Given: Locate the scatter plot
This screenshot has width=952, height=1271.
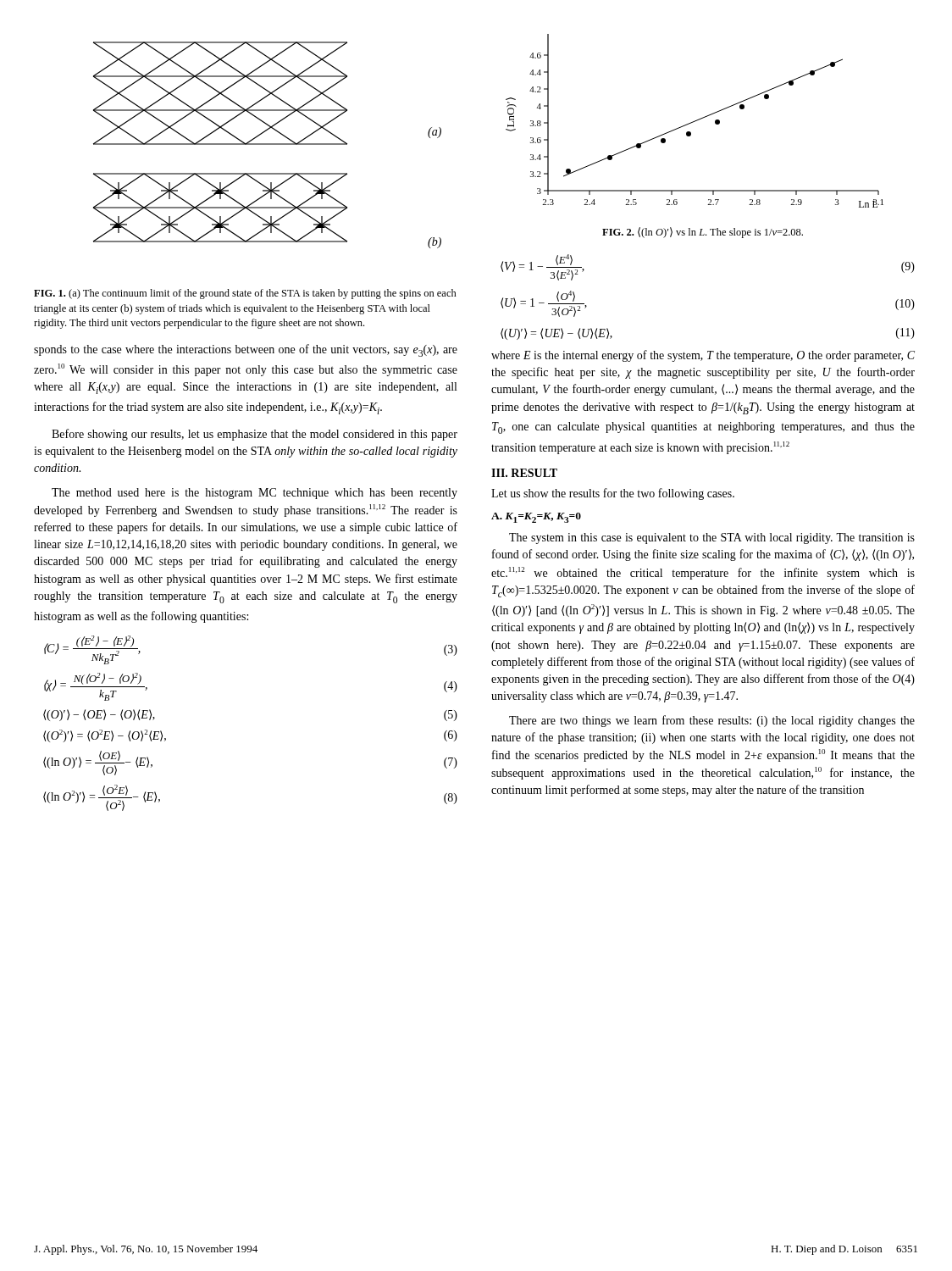Looking at the screenshot, I should pyautogui.click(x=703, y=125).
